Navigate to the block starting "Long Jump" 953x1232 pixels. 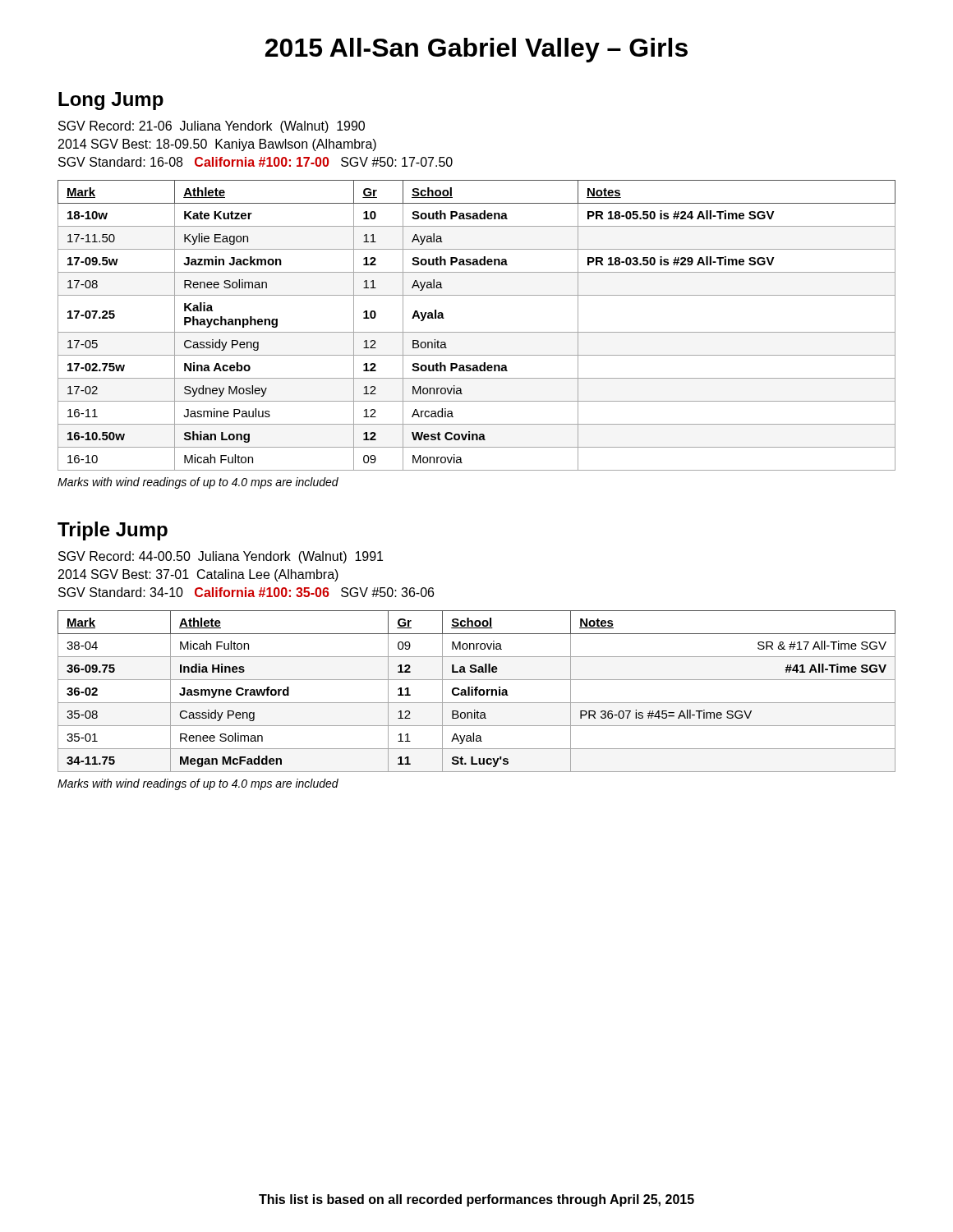click(x=111, y=101)
